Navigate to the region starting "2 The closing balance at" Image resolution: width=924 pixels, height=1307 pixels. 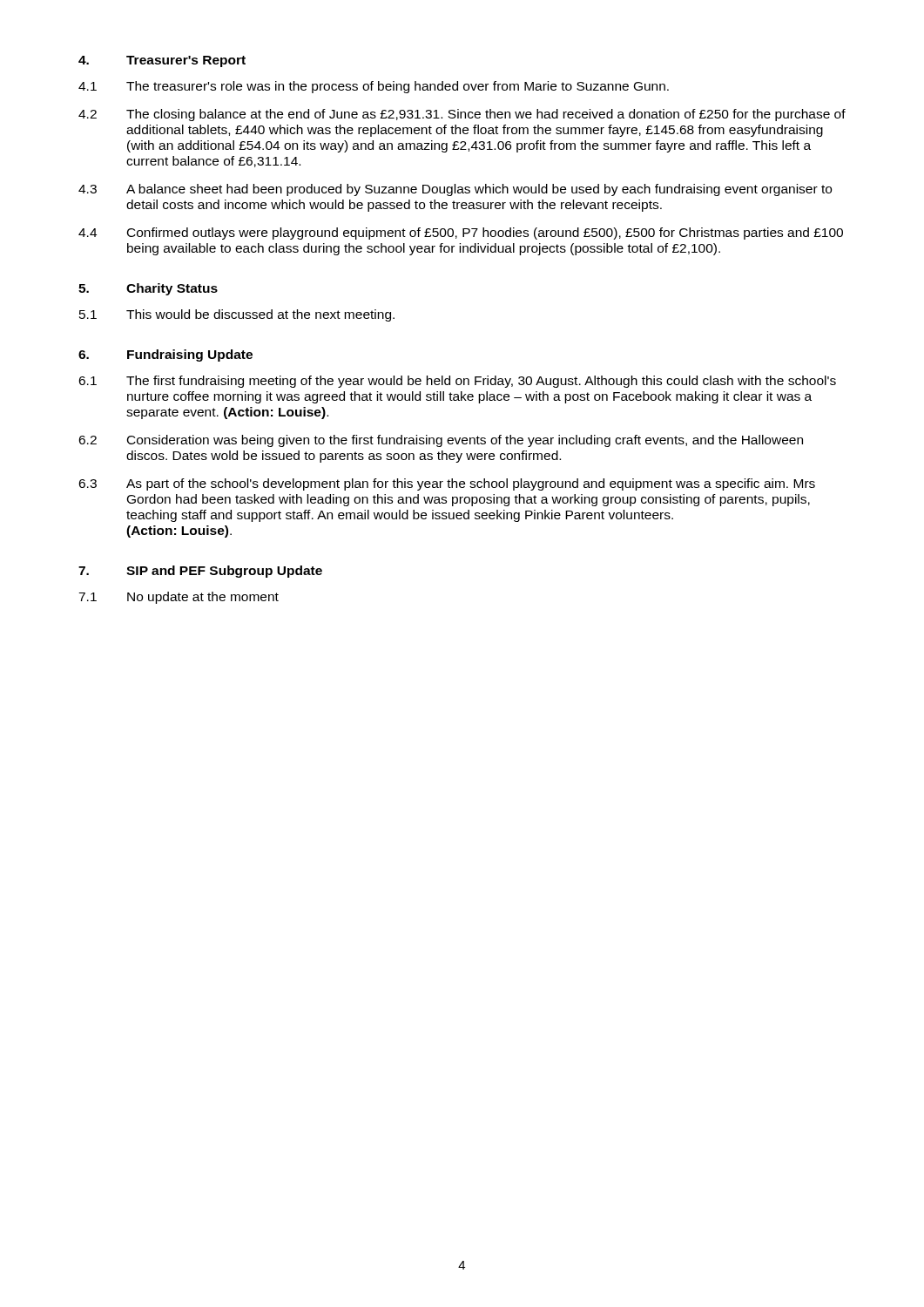pyautogui.click(x=462, y=138)
